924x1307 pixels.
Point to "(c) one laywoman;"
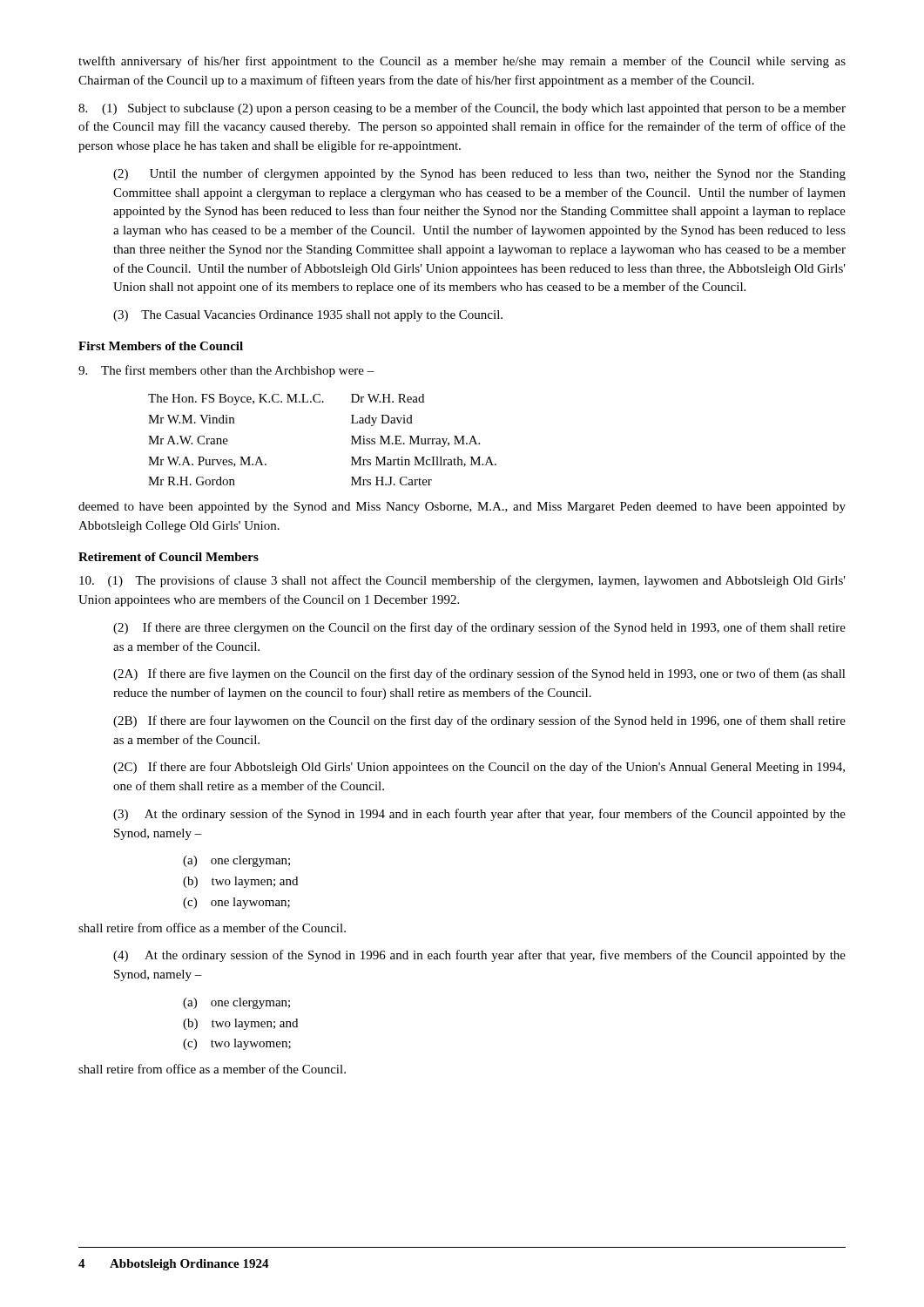tap(237, 902)
